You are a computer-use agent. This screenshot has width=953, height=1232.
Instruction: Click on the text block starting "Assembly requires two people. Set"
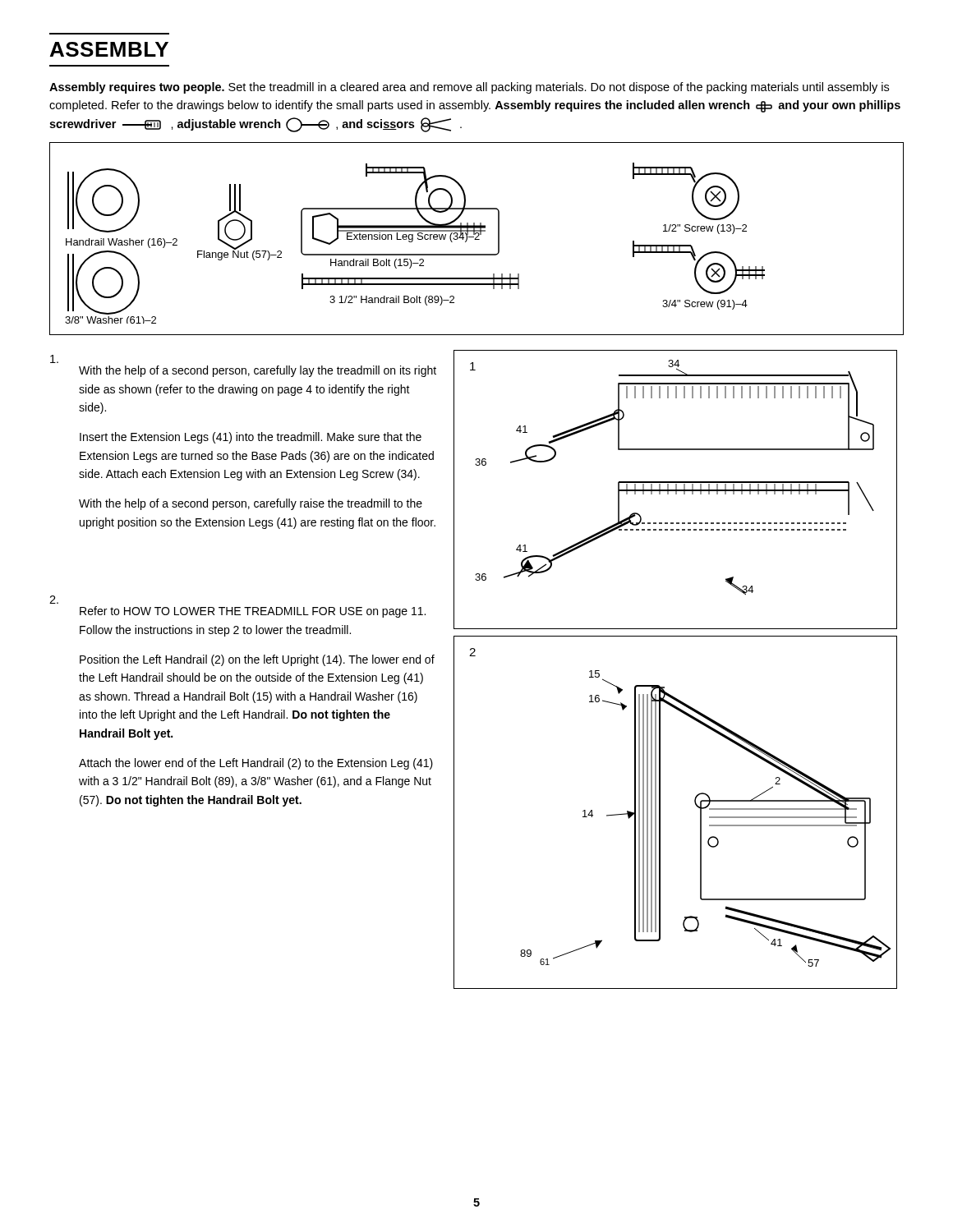click(475, 106)
